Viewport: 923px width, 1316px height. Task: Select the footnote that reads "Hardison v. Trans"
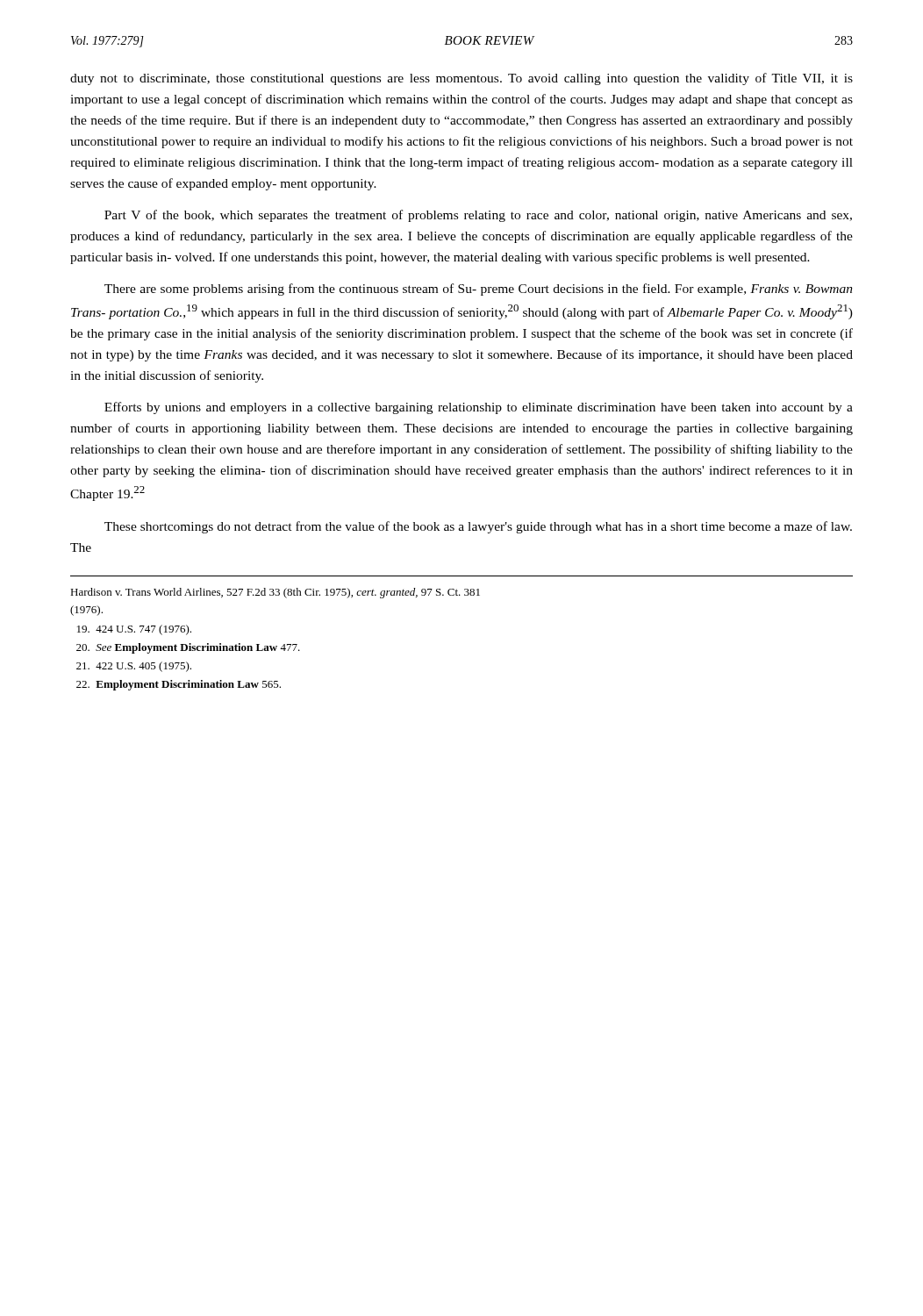tap(275, 593)
